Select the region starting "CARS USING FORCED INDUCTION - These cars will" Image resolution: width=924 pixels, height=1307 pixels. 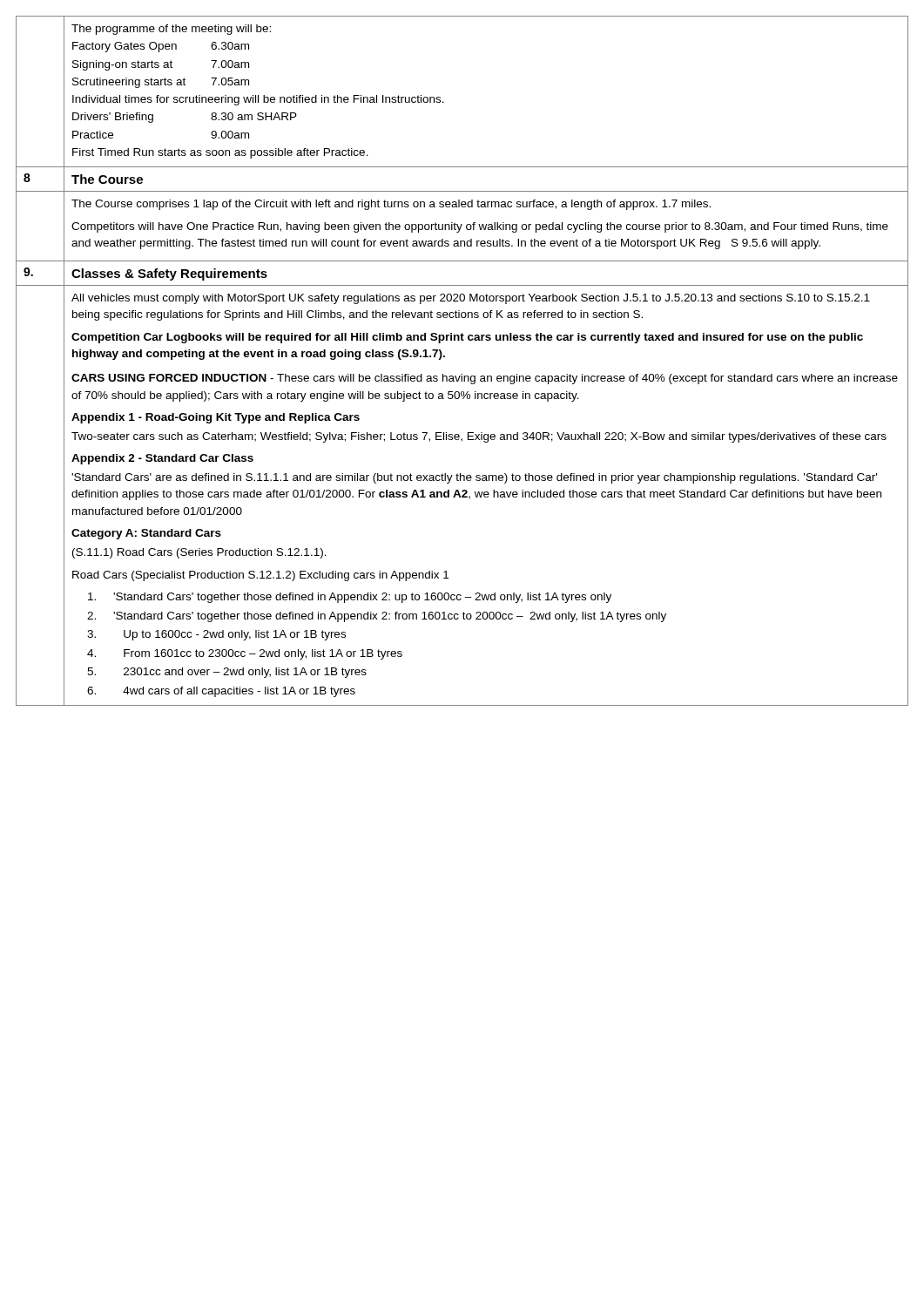pos(486,386)
